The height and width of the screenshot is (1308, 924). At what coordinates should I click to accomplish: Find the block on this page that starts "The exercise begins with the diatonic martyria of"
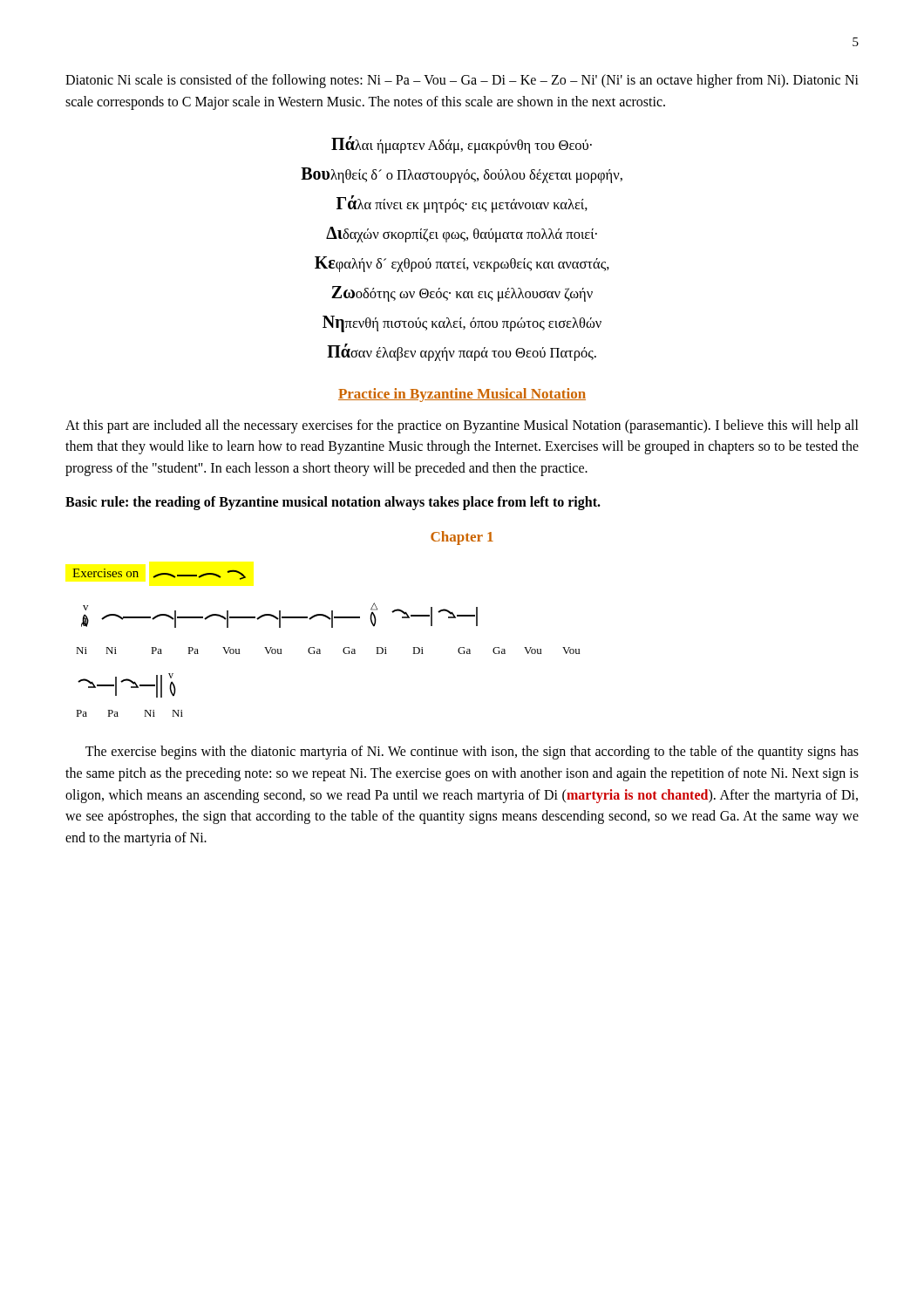(x=462, y=794)
